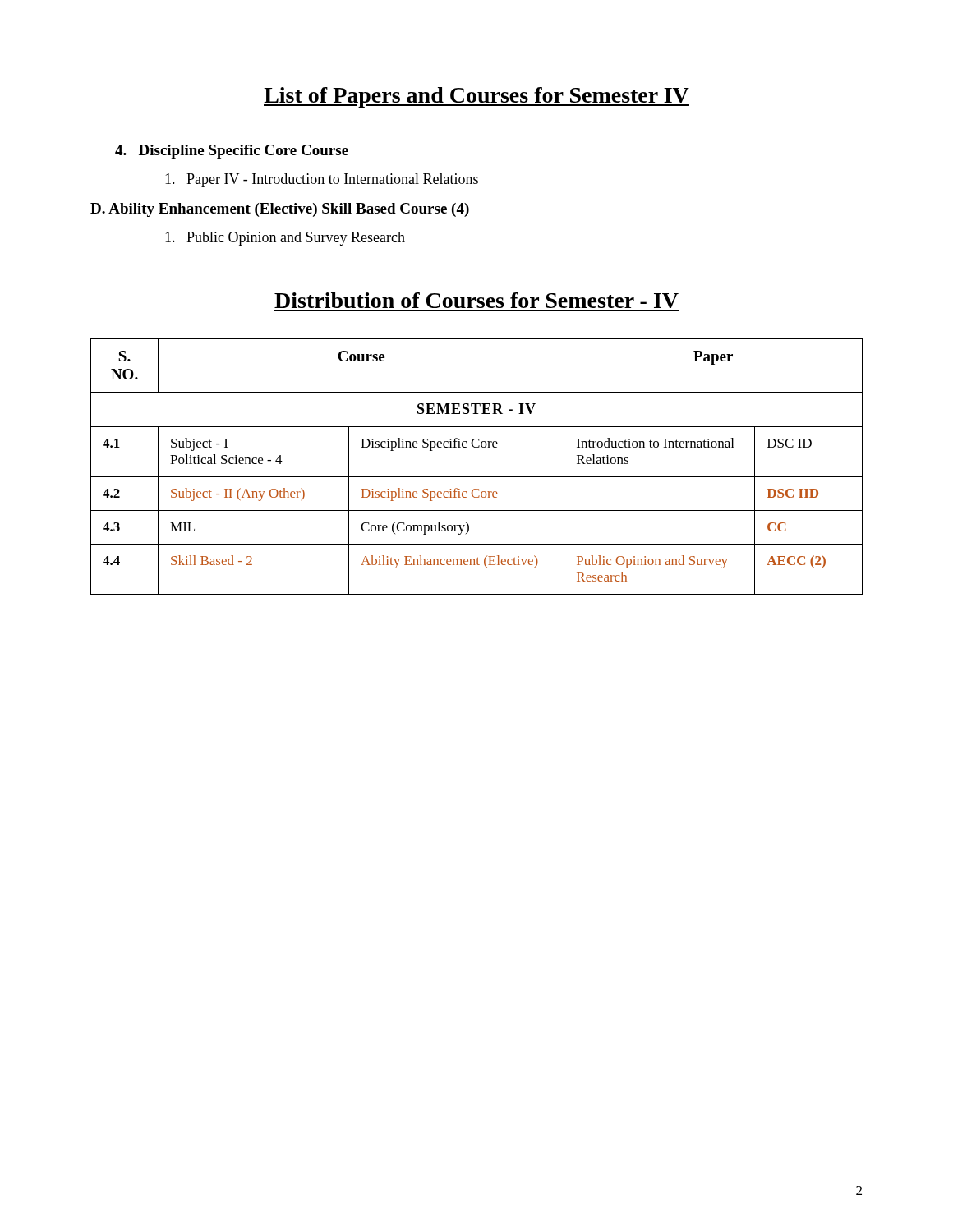Click on the section header containing "D. Ability Enhancement (Elective) Skill Based Course"
This screenshot has width=953, height=1232.
pyautogui.click(x=280, y=208)
